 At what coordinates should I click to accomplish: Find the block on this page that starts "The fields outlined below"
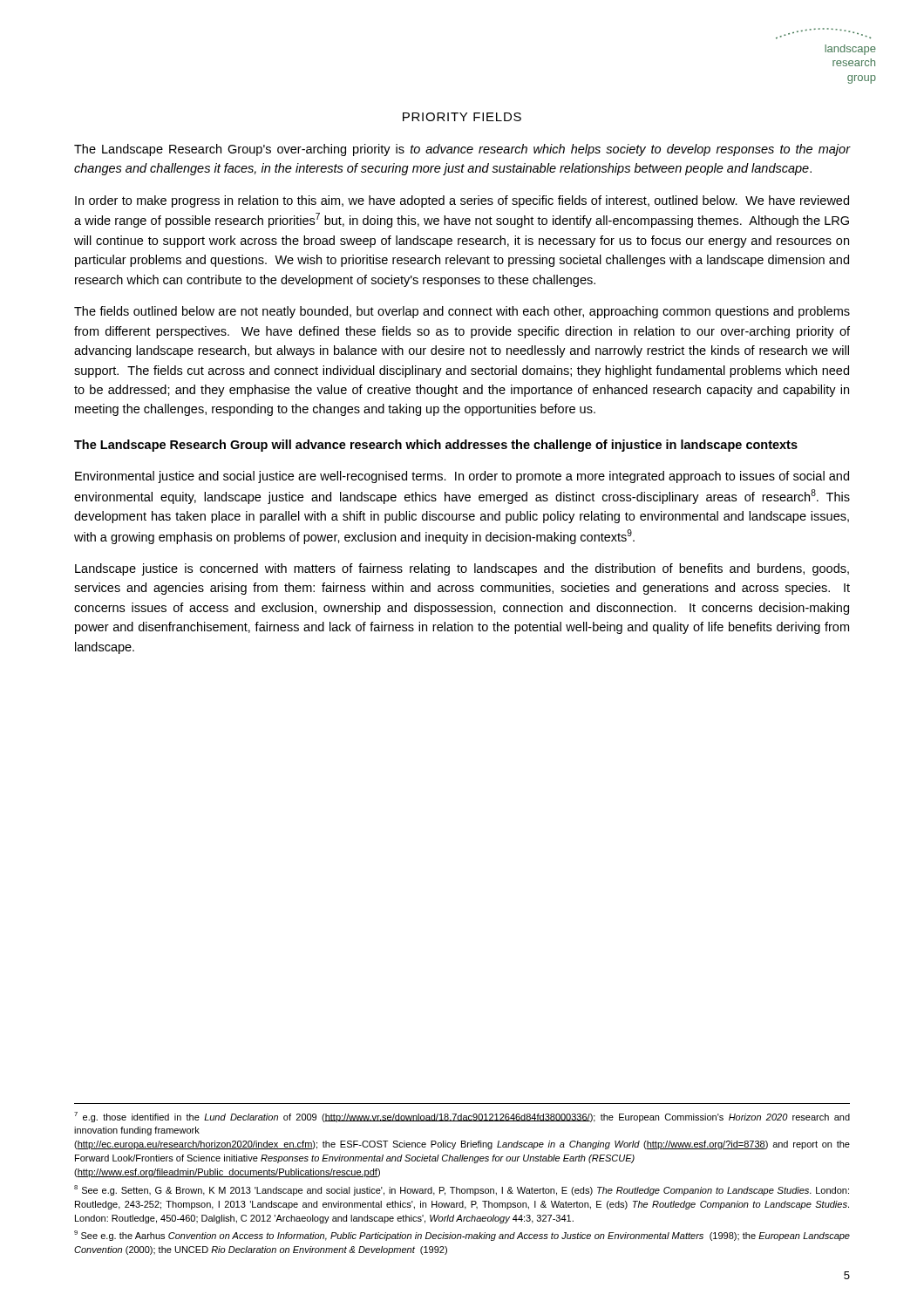tap(462, 361)
